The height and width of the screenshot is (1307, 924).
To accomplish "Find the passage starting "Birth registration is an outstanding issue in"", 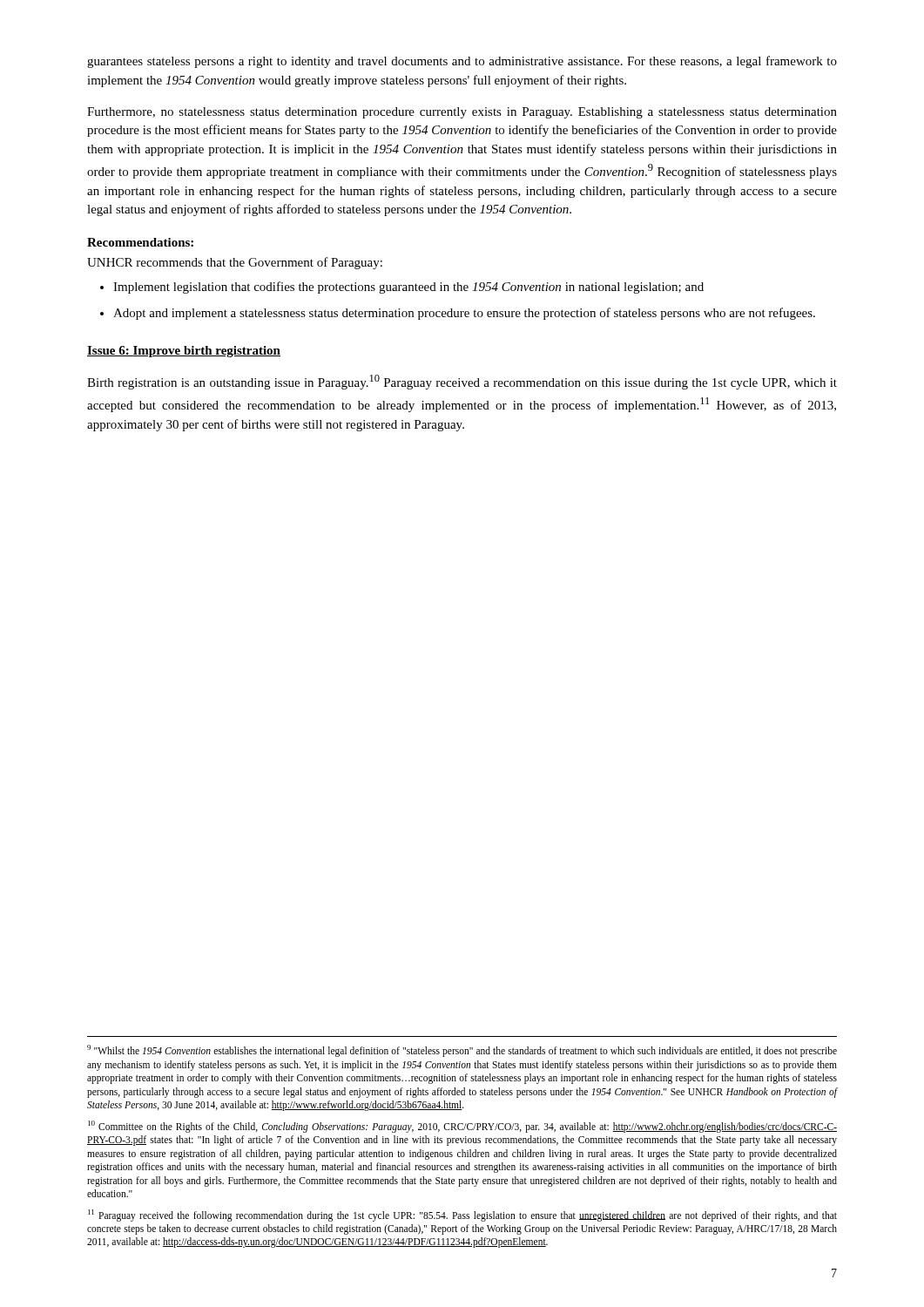I will pos(462,402).
